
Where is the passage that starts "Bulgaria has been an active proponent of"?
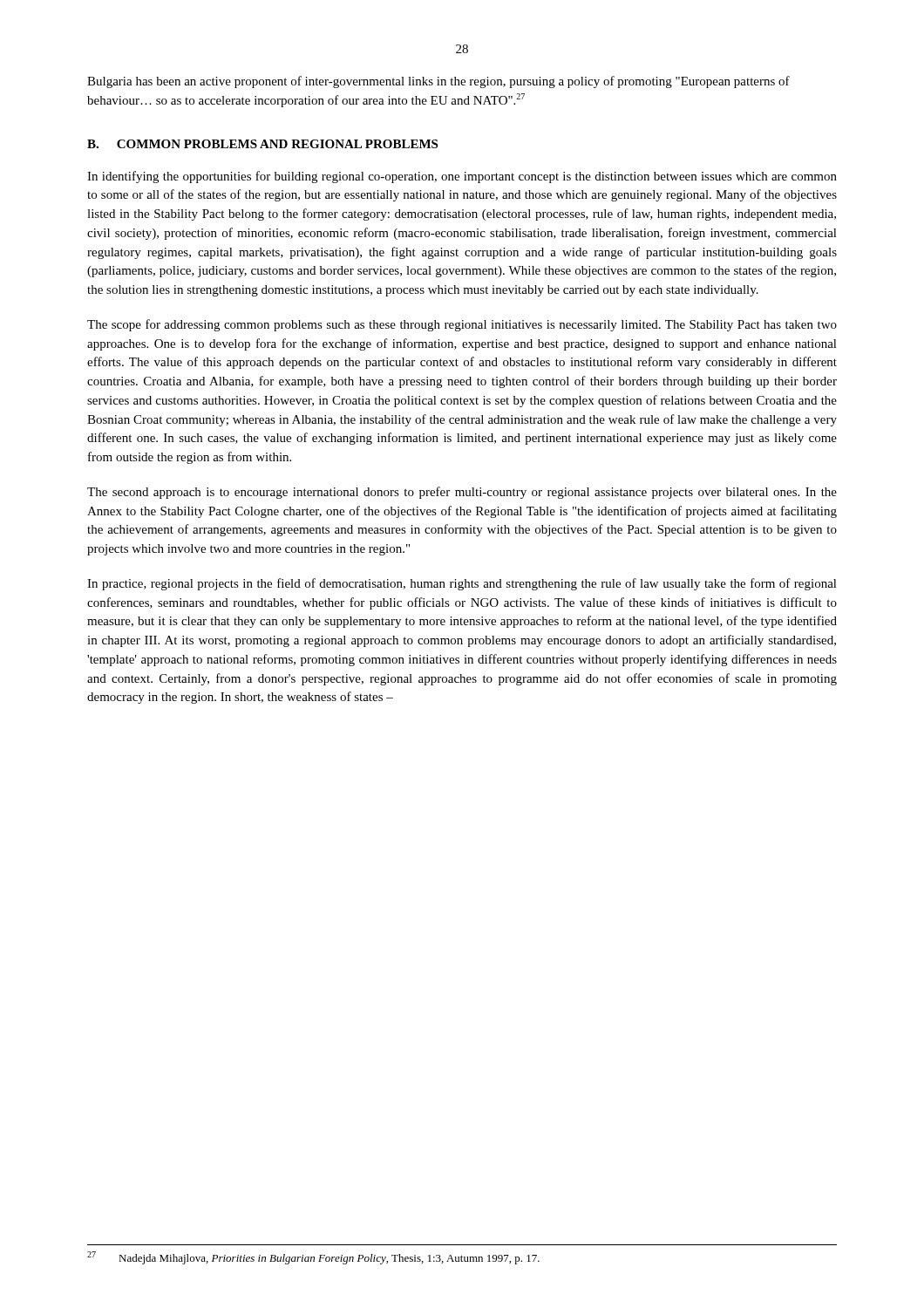click(x=438, y=91)
